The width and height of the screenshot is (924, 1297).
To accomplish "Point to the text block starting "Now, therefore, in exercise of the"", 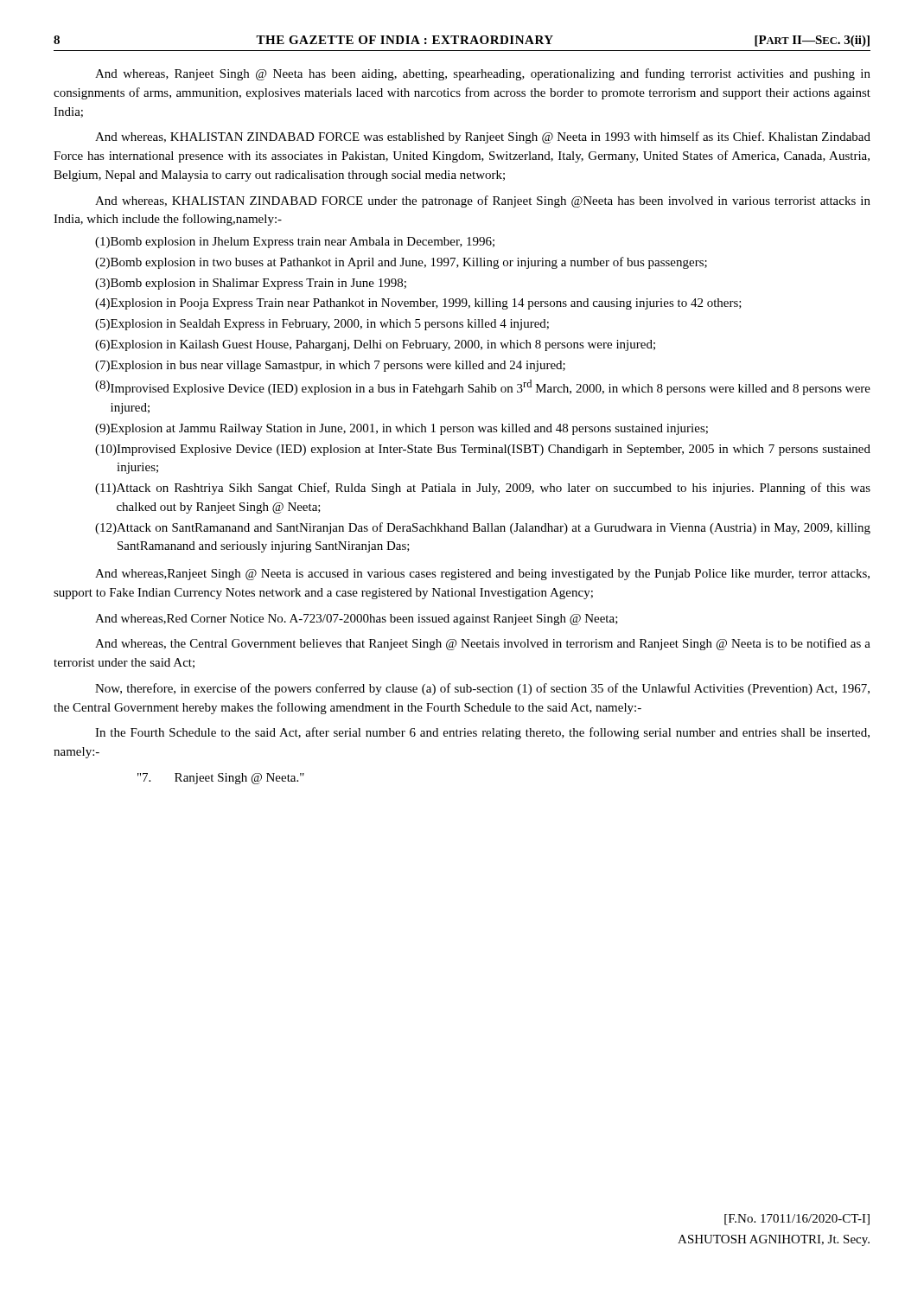I will 462,697.
